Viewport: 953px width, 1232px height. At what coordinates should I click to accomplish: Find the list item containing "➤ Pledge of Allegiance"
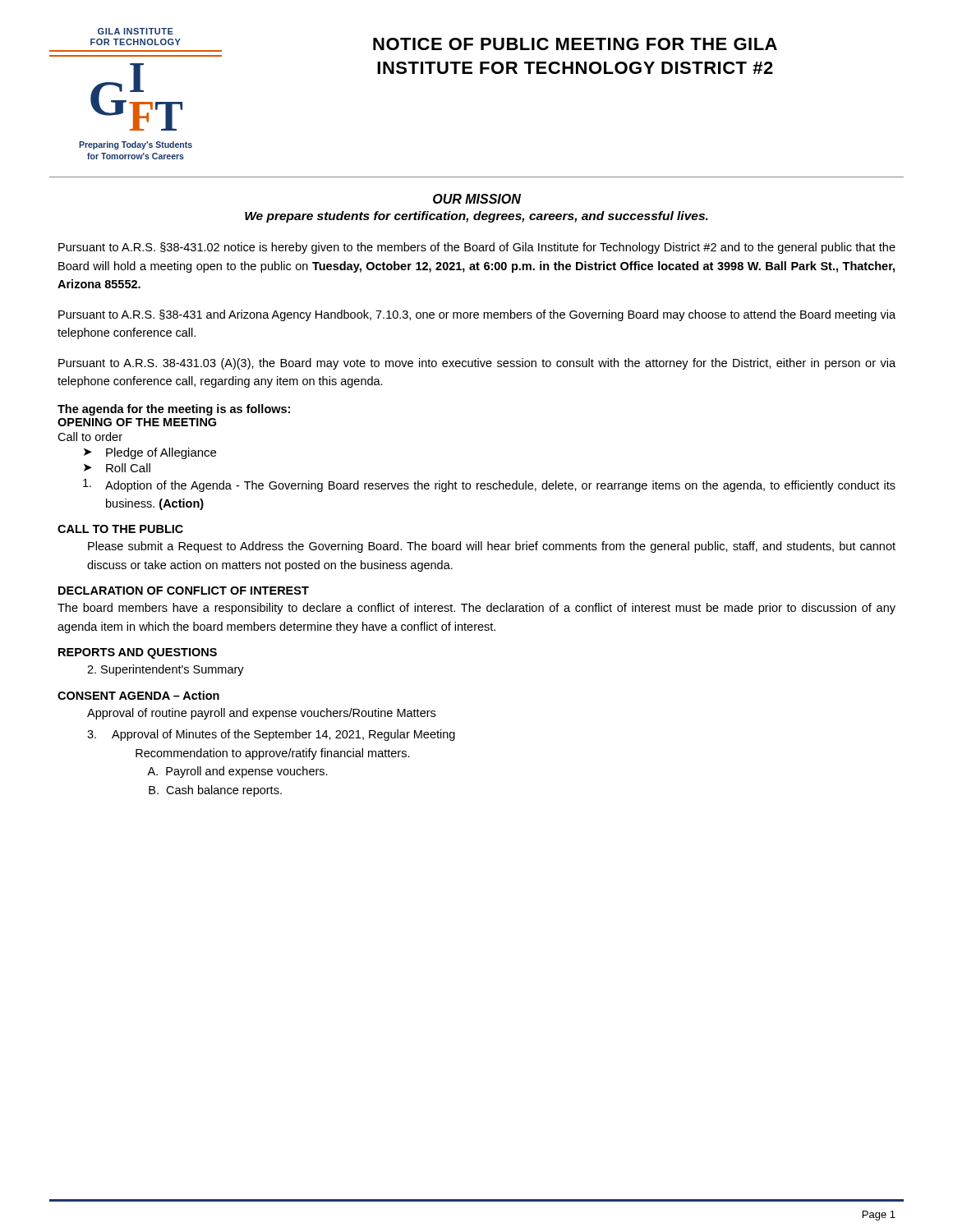click(149, 452)
